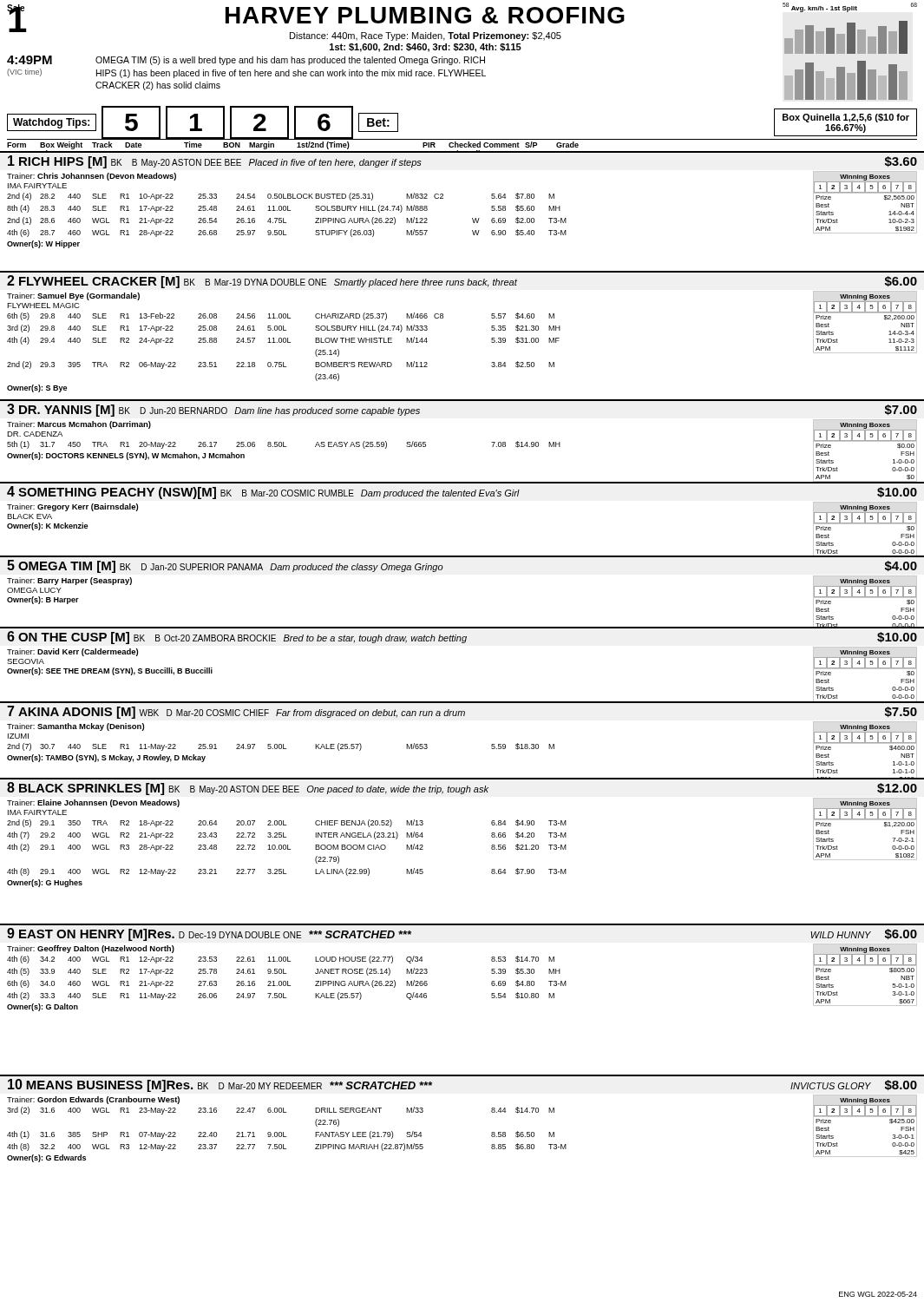The width and height of the screenshot is (924, 1302).
Task: Click on the text block containing "OMEGA TIM (5) is a well bred"
Action: coord(291,73)
